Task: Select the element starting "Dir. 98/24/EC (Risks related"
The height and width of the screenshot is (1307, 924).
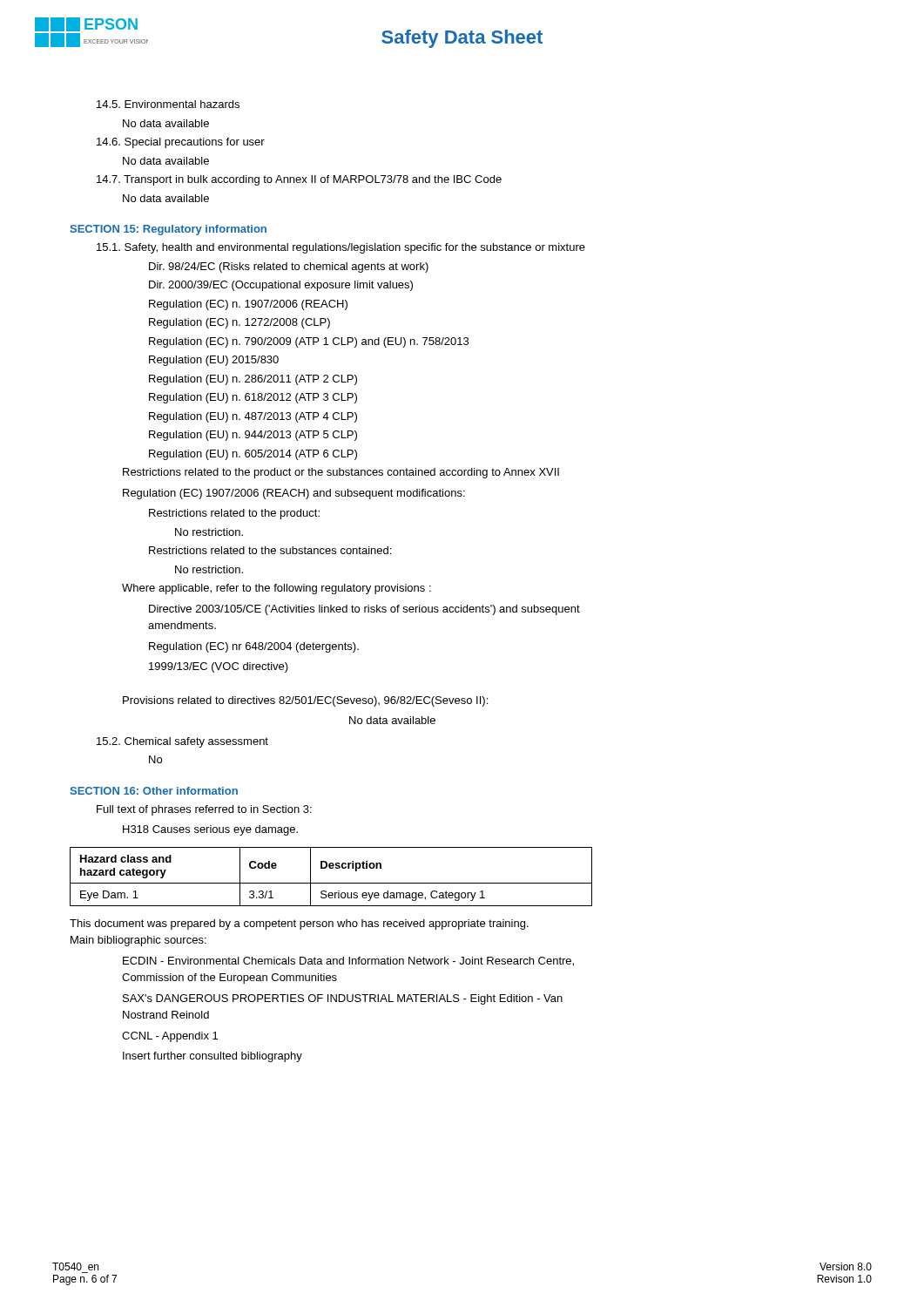Action: [x=288, y=266]
